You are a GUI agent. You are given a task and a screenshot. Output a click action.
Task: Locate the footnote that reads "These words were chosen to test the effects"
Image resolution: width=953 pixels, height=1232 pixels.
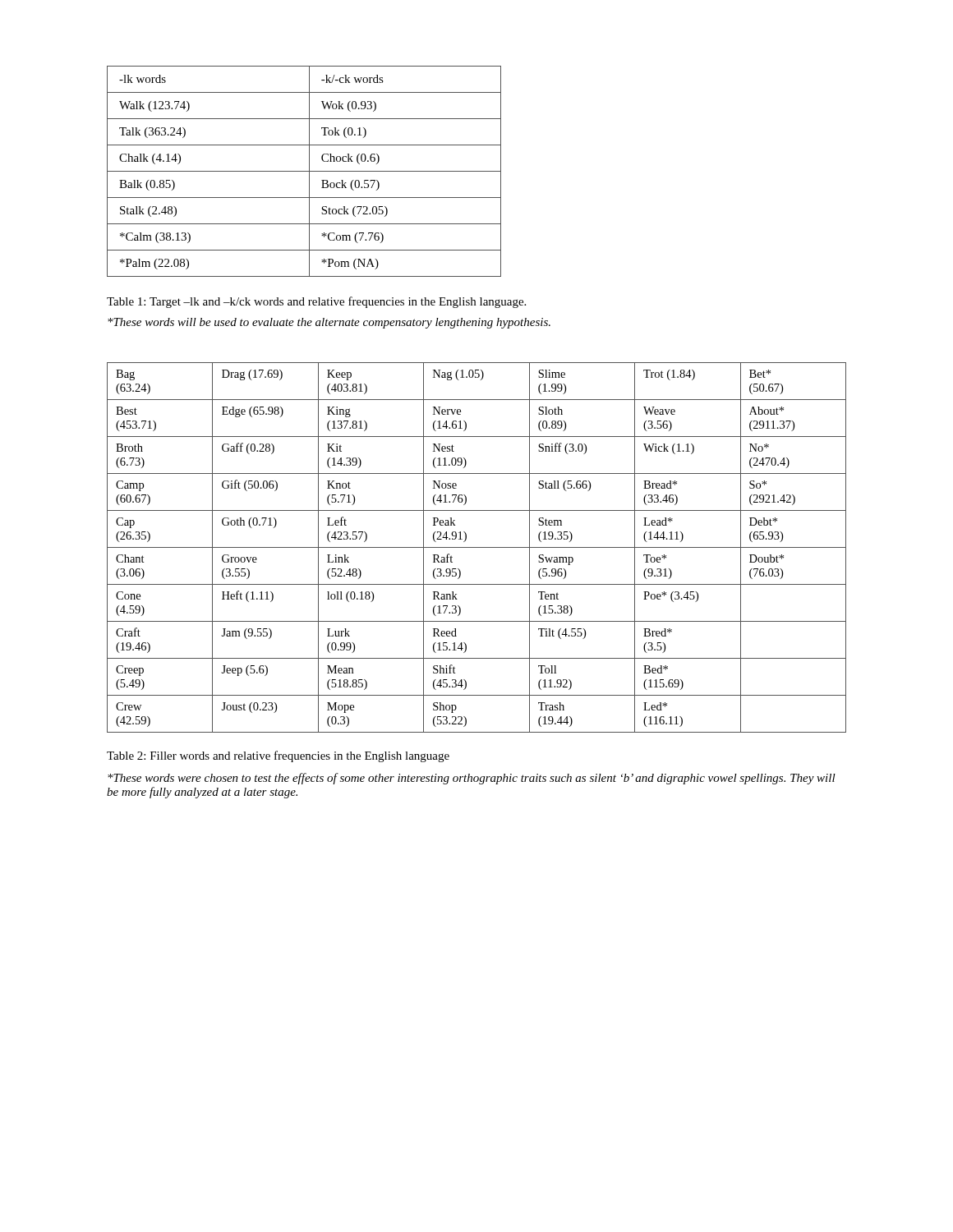click(x=471, y=785)
